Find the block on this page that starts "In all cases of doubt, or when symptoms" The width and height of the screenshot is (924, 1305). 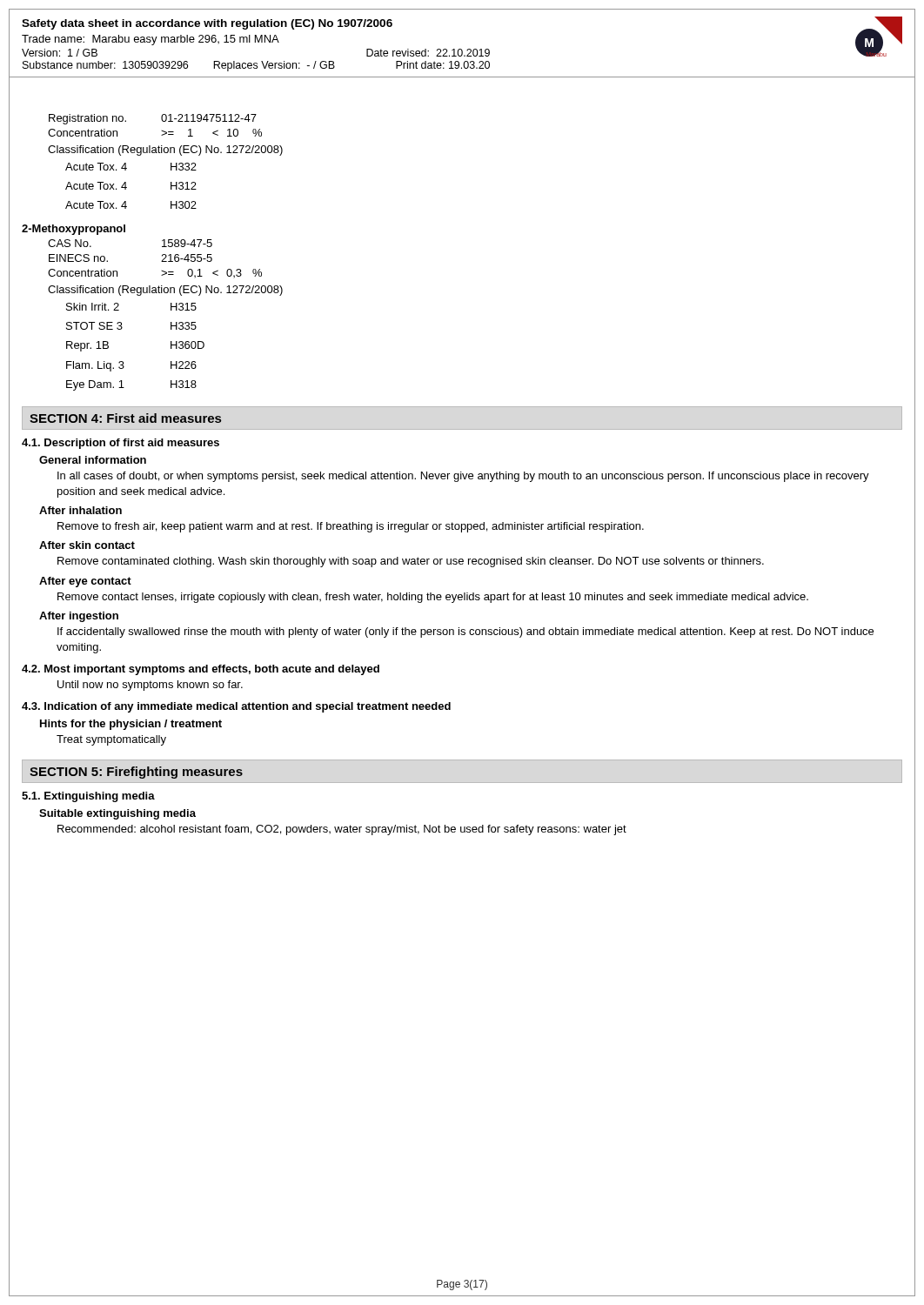463,483
